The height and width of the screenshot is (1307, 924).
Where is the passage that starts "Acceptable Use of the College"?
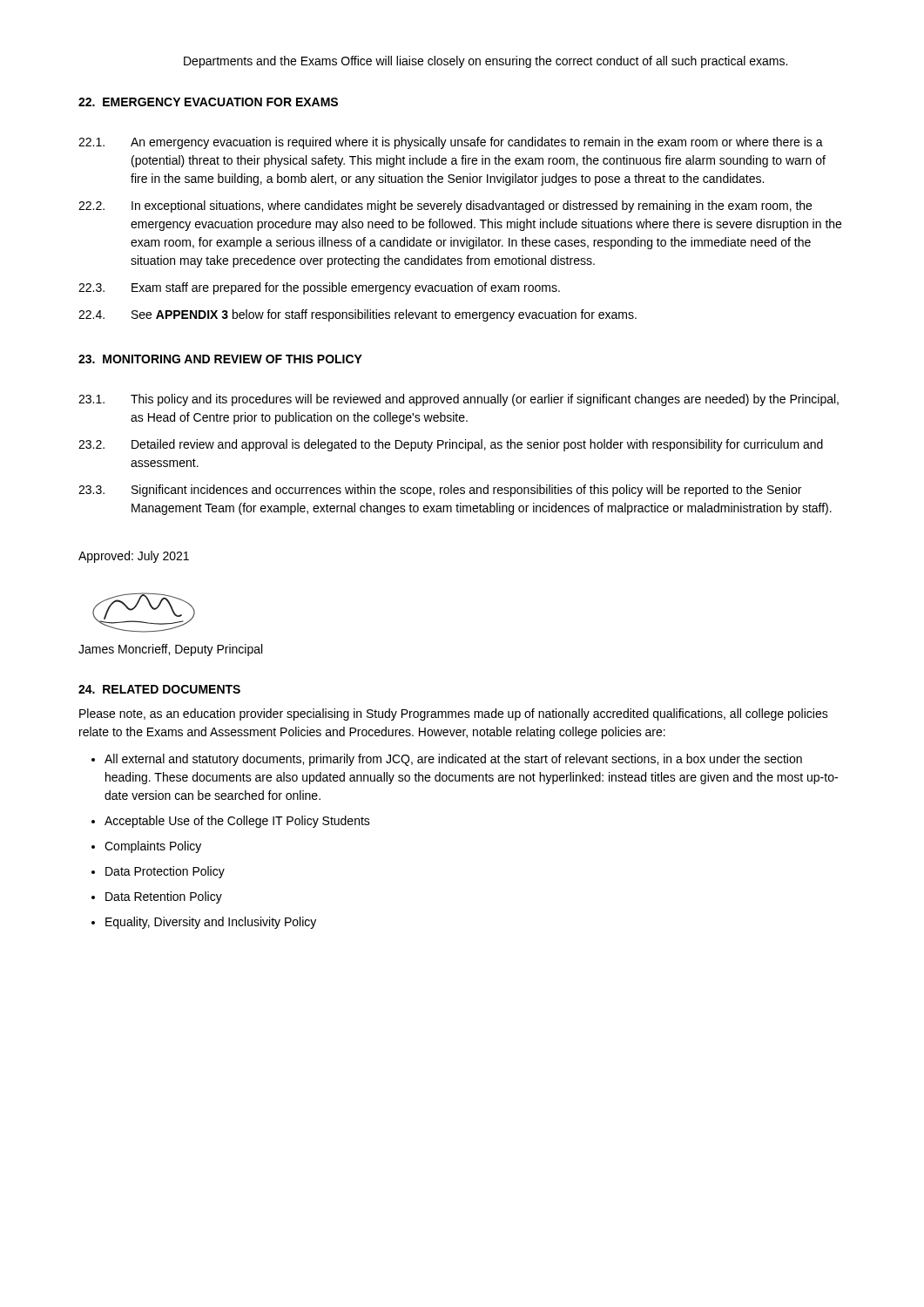tap(237, 821)
